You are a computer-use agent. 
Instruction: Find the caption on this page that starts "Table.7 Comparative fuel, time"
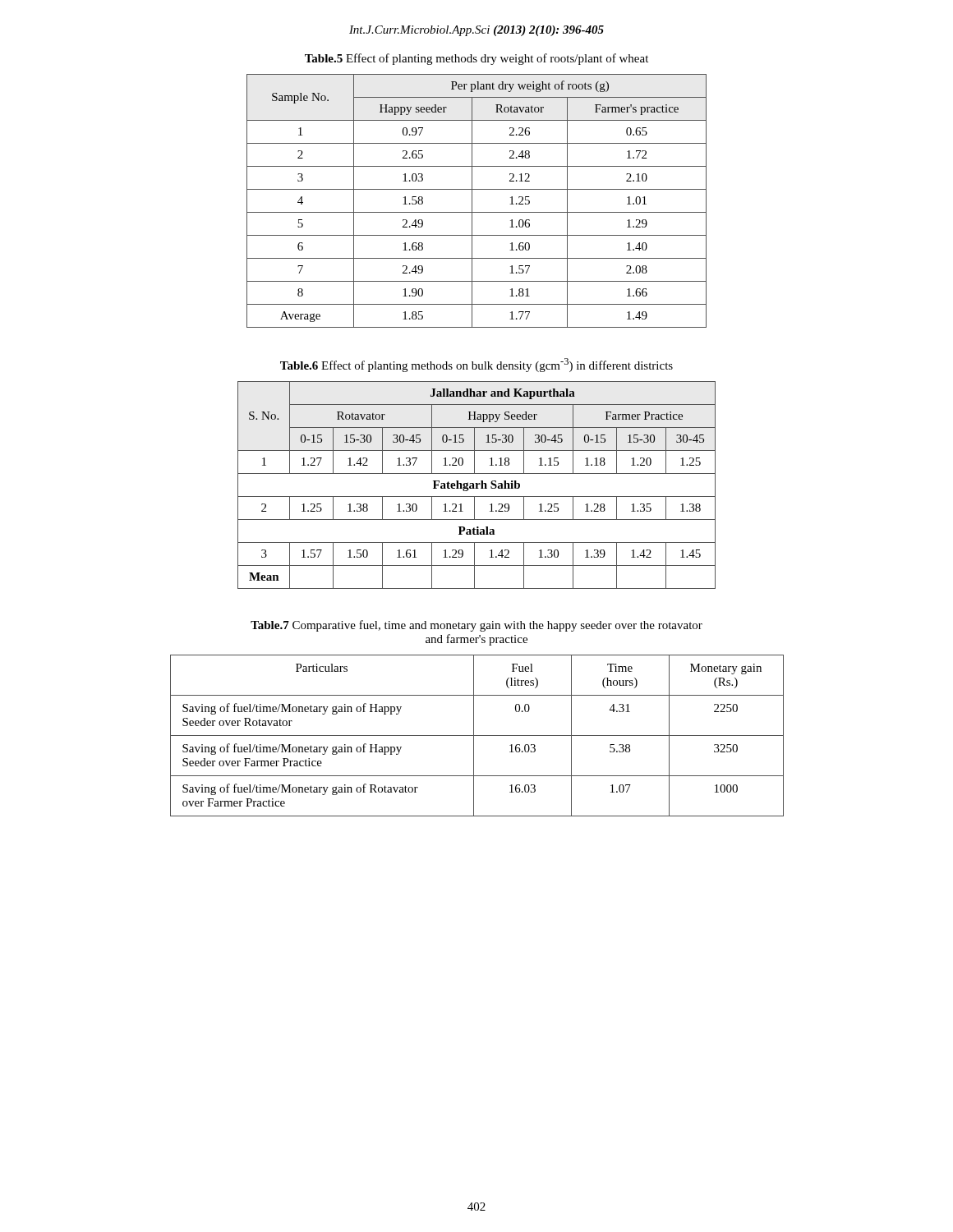pyautogui.click(x=476, y=632)
